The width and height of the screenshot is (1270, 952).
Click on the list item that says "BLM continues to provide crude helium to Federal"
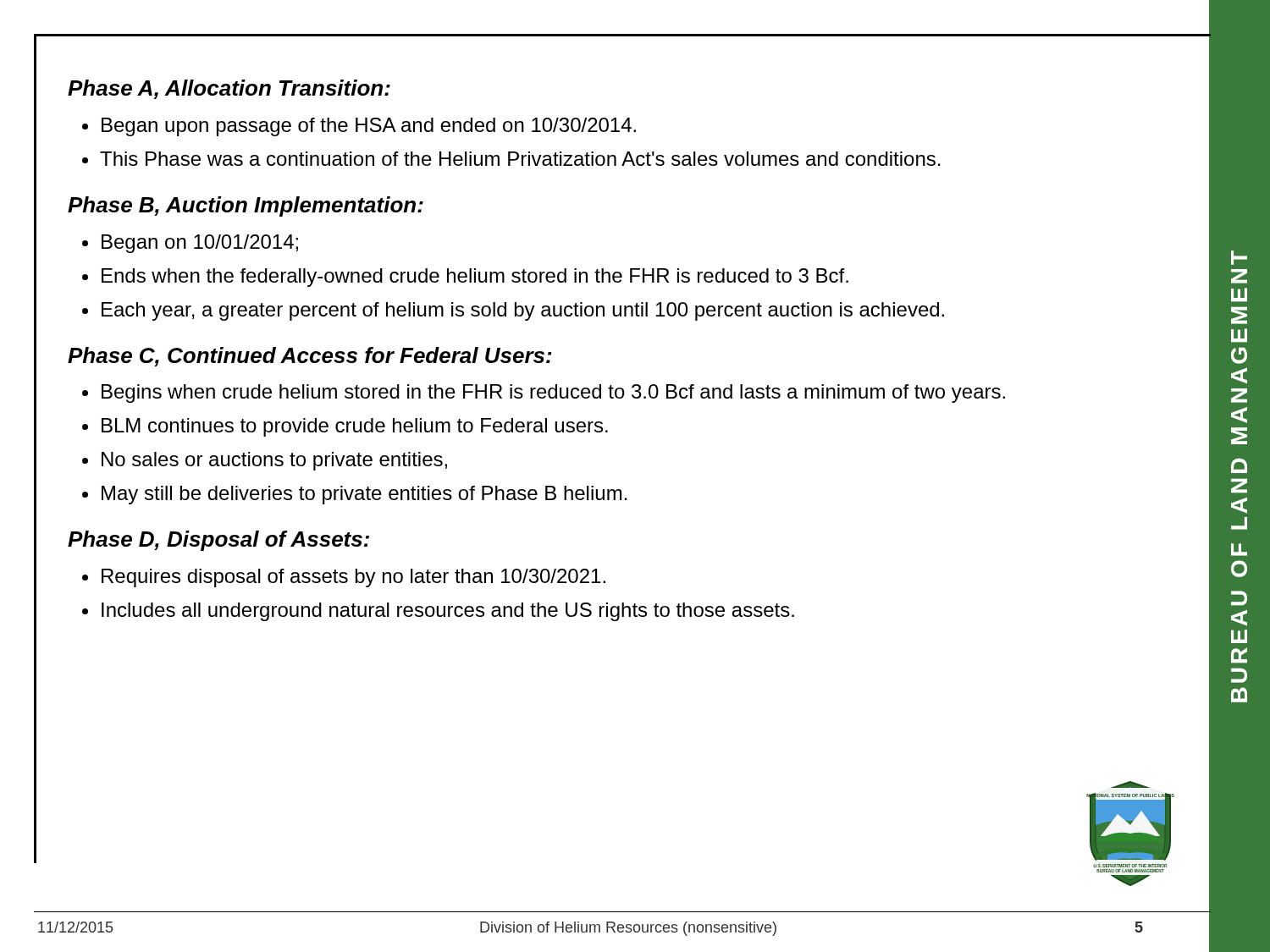click(x=355, y=426)
